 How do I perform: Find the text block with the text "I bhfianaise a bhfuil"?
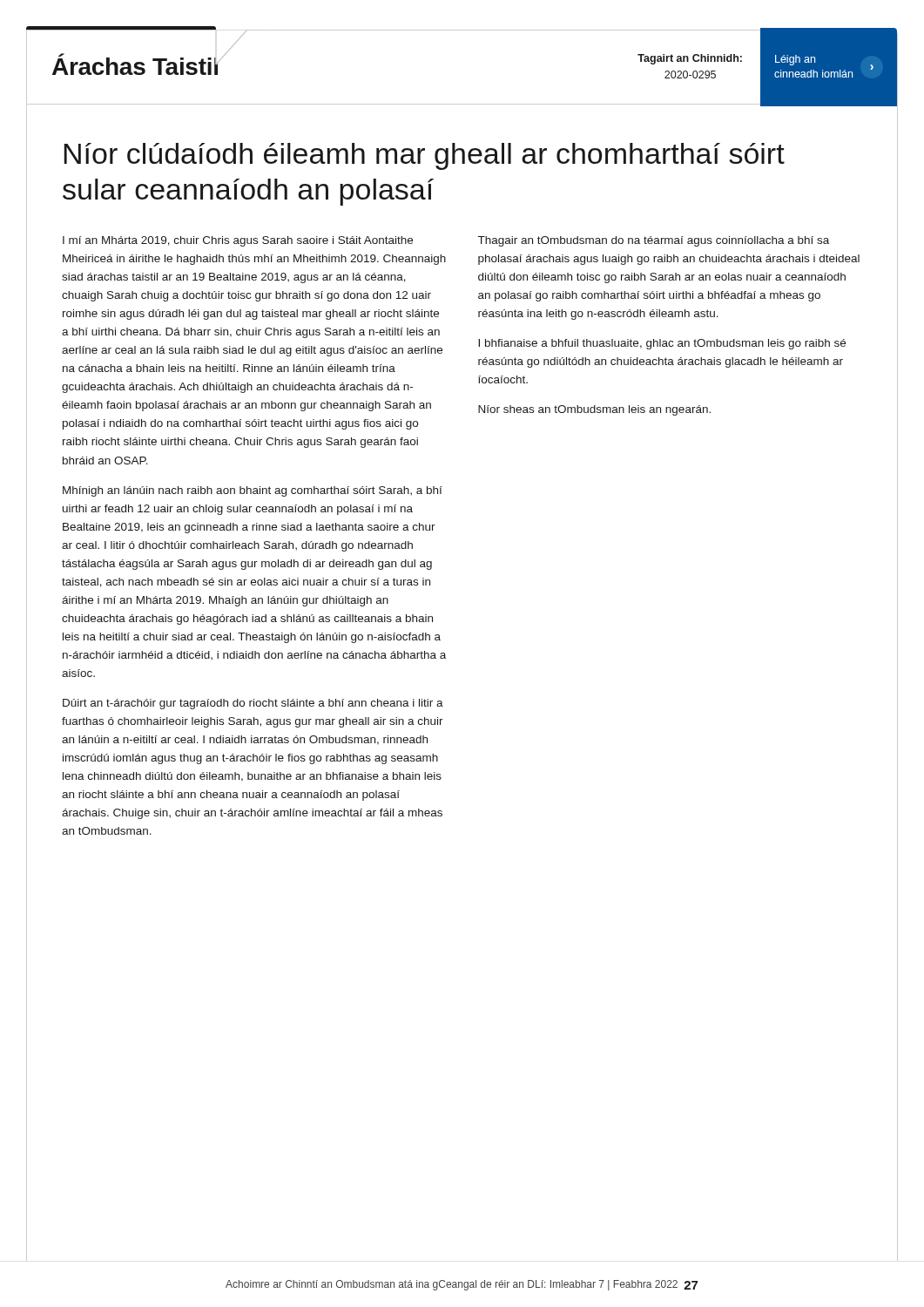(662, 361)
